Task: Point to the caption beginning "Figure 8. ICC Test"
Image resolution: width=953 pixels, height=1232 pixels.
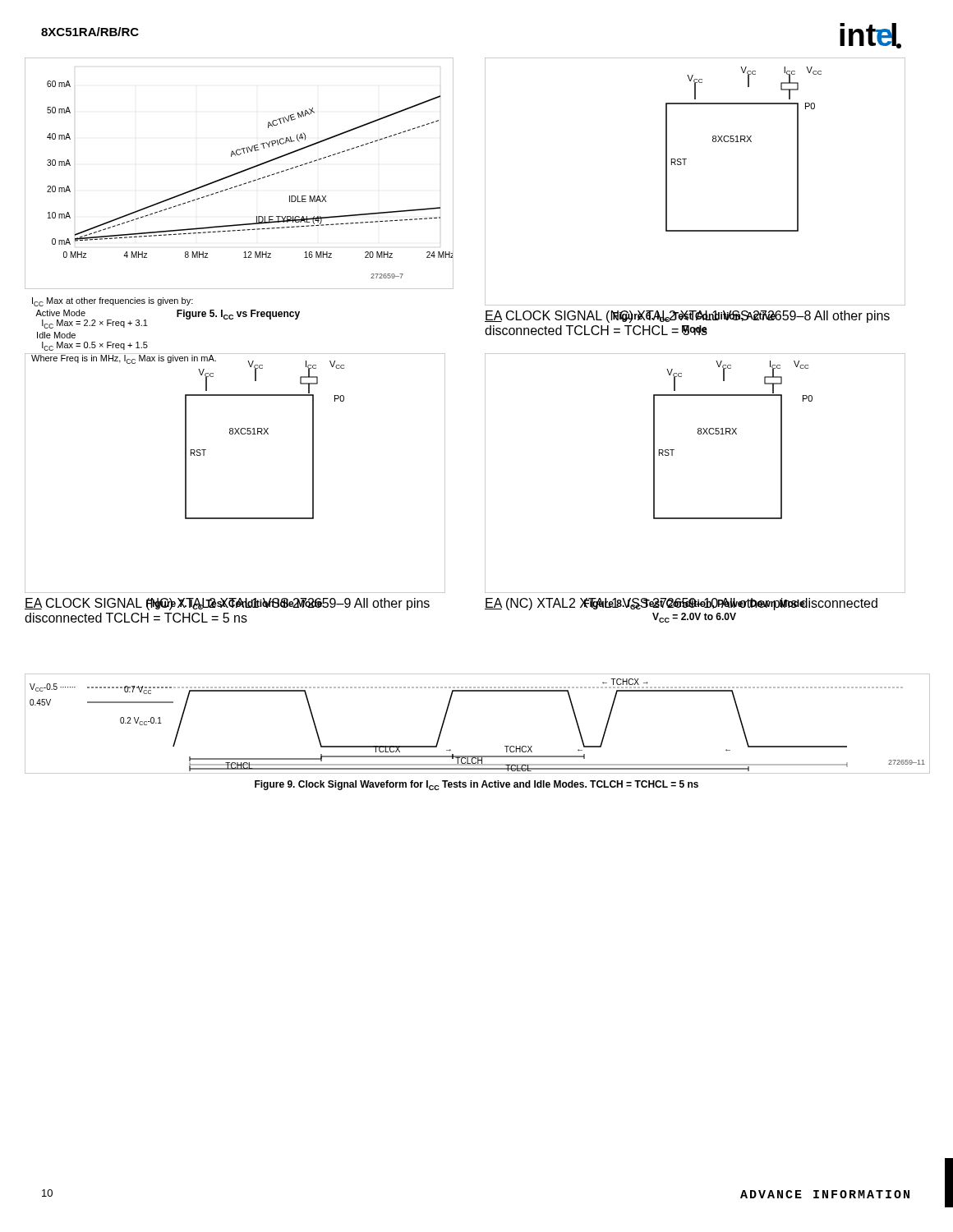Action: click(x=694, y=611)
